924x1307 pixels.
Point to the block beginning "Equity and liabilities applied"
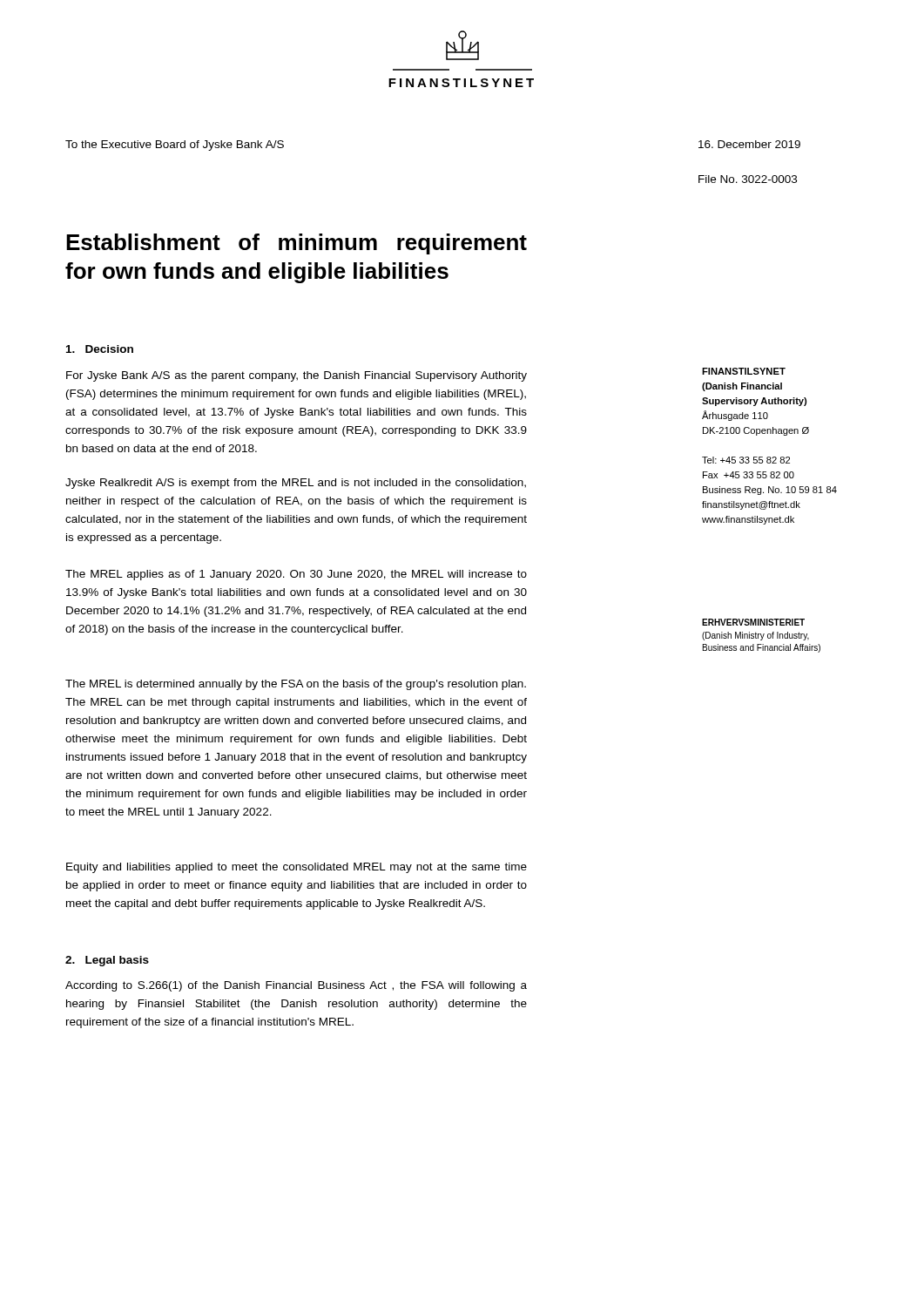(296, 885)
